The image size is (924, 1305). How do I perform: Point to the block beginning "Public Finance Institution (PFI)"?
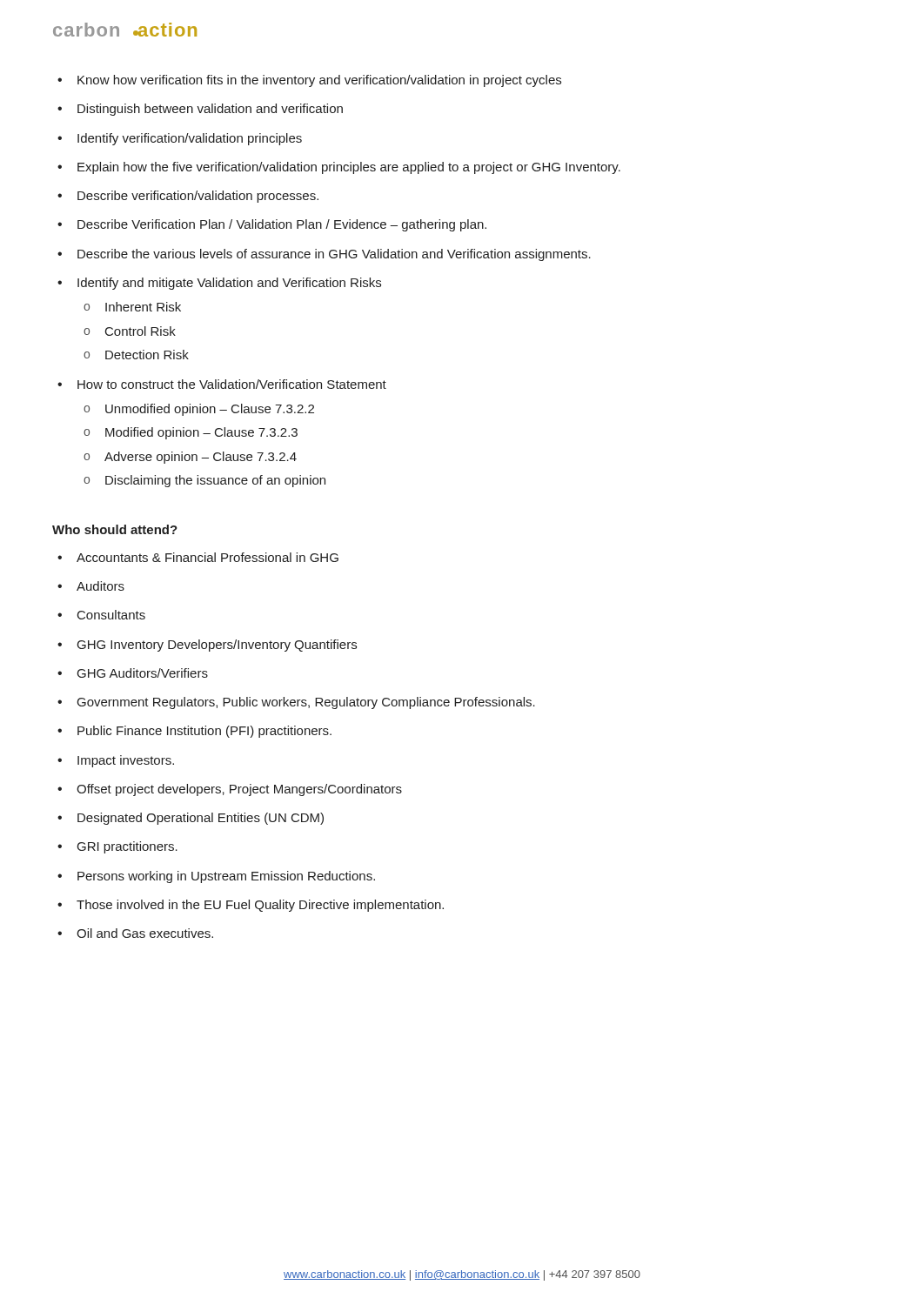(x=205, y=731)
